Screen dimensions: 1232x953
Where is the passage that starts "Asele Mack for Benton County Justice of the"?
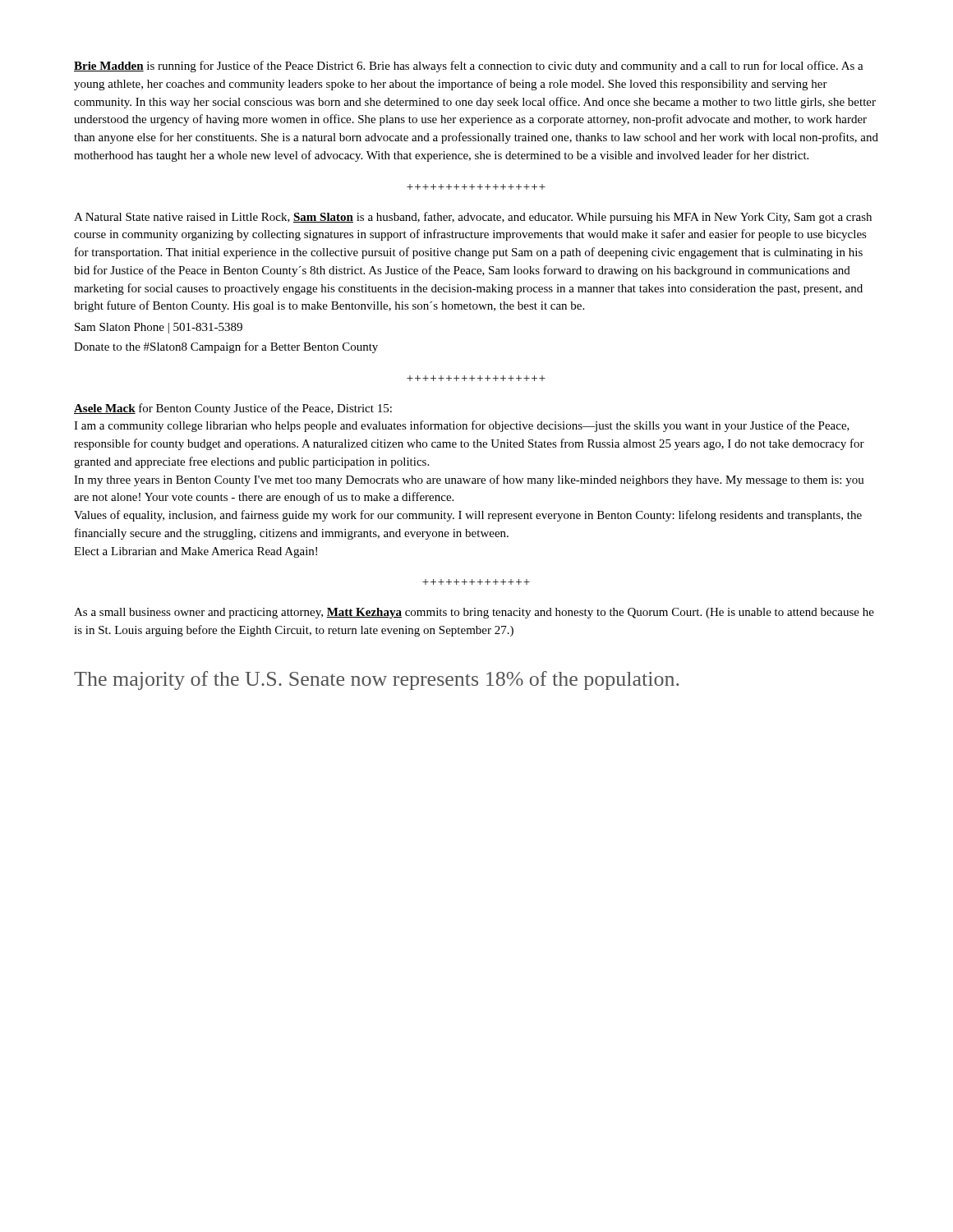[x=469, y=479]
